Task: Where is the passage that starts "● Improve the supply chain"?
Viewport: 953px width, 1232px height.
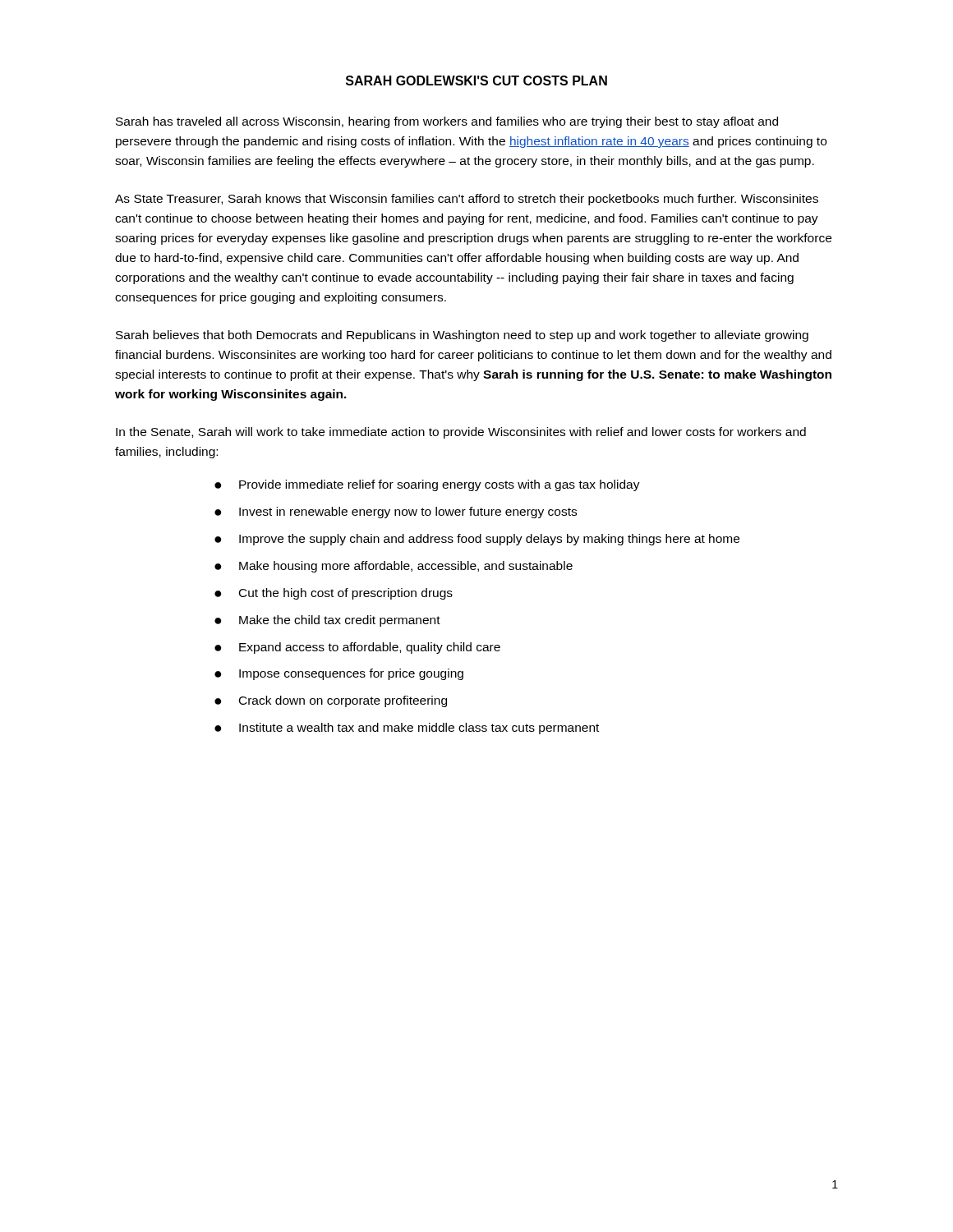Action: tap(526, 540)
